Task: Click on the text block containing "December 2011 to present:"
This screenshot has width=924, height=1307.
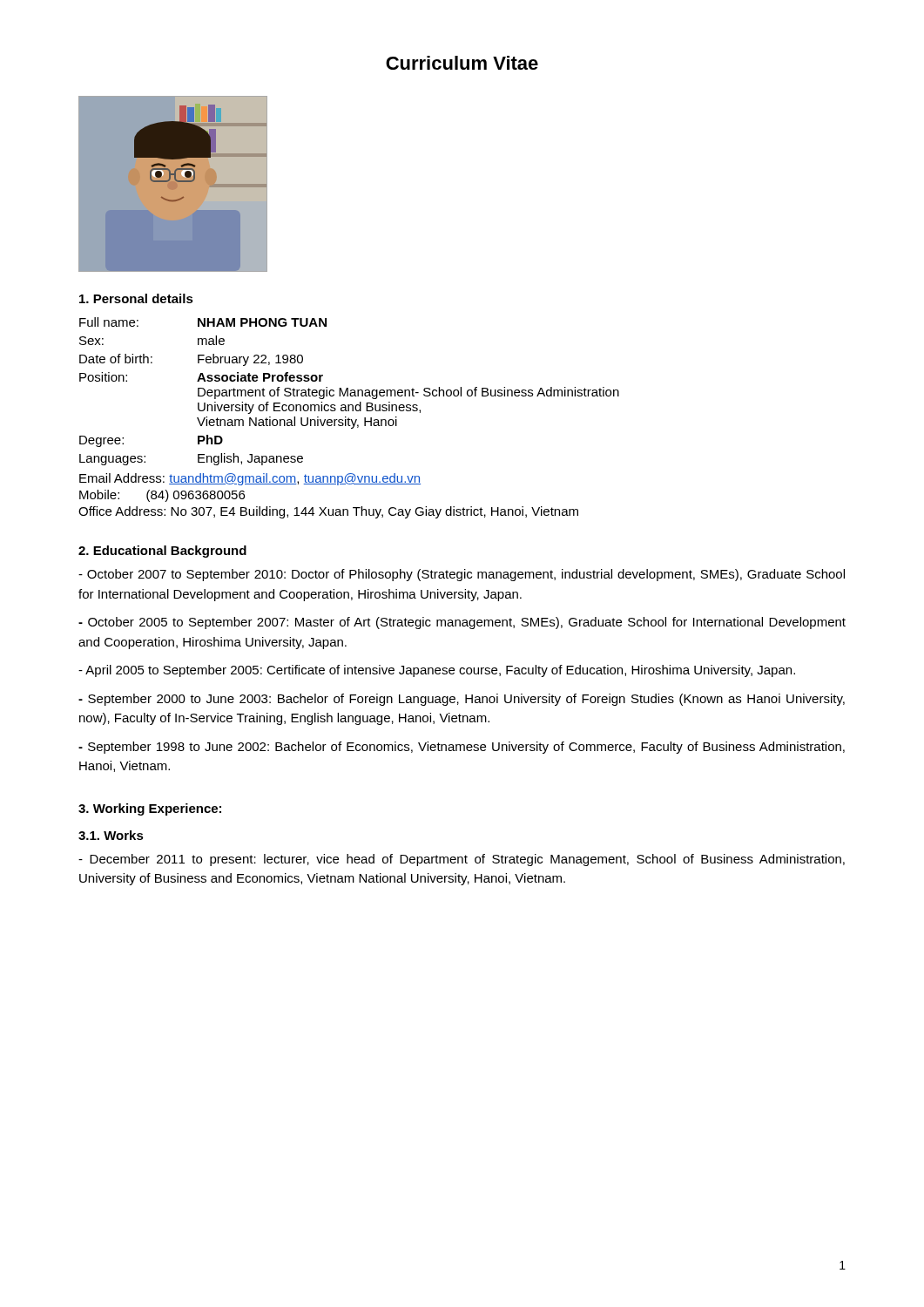Action: coord(462,868)
